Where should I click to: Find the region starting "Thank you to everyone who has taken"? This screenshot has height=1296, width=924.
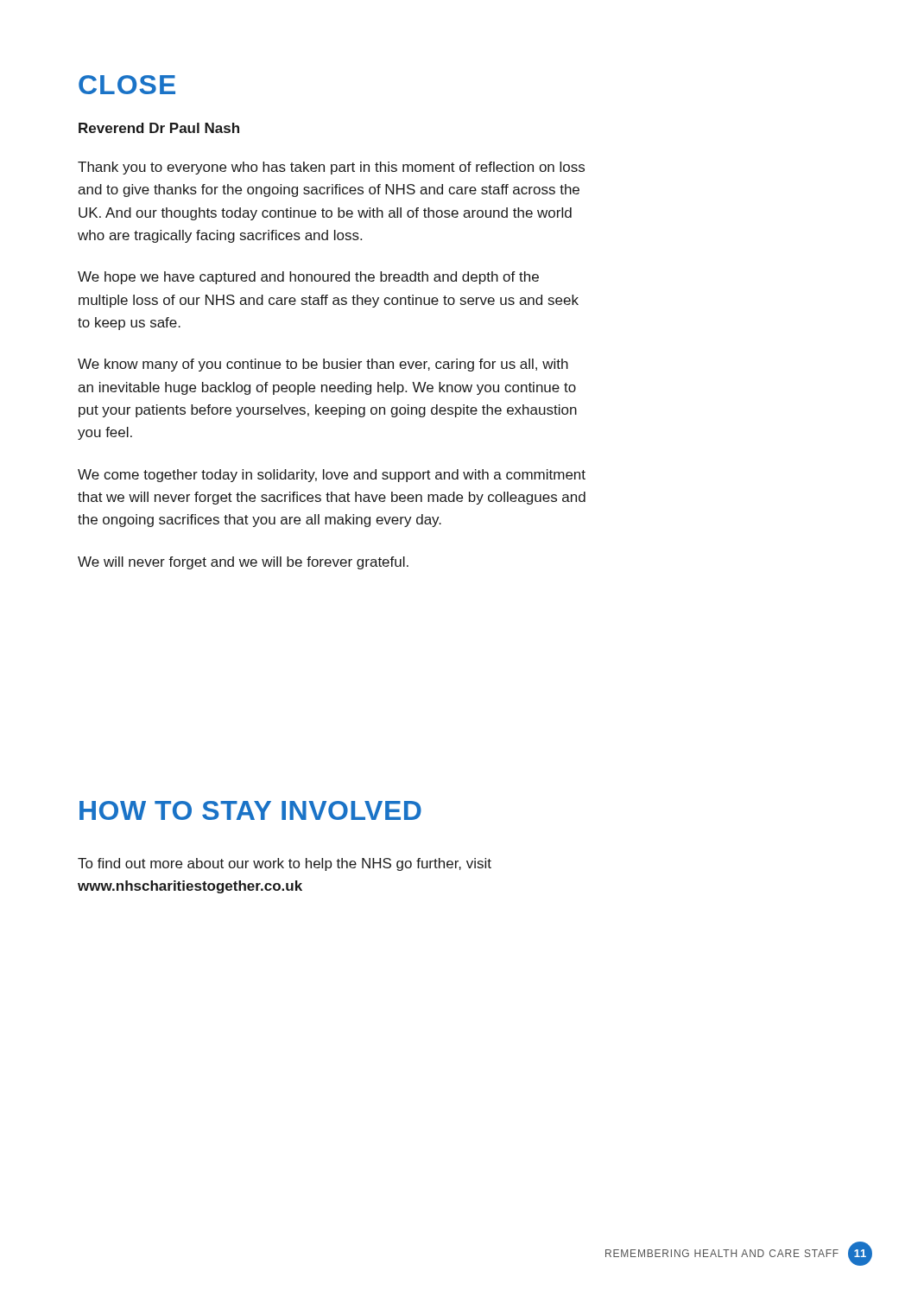click(332, 202)
